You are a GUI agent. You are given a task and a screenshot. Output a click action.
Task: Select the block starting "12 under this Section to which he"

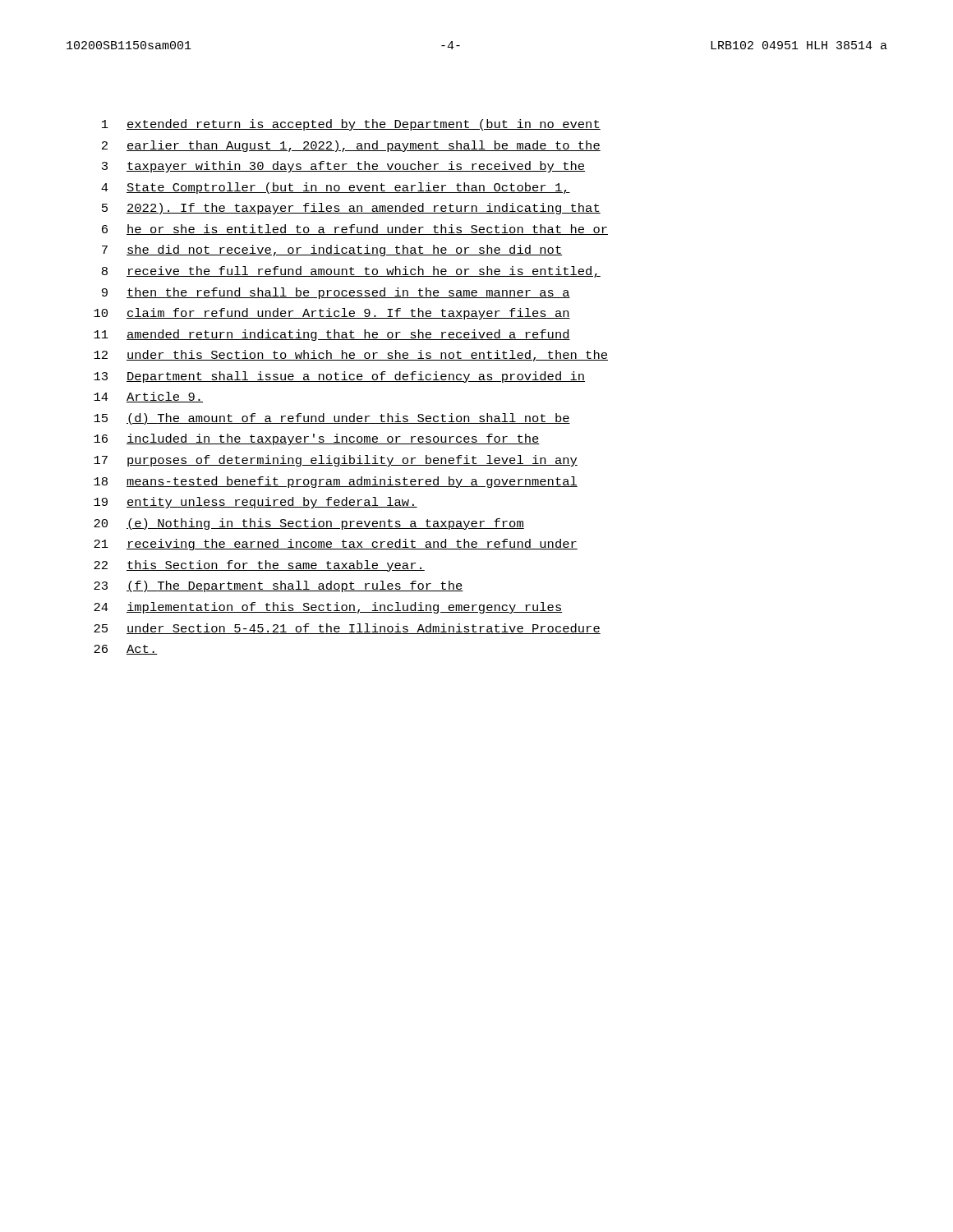476,356
